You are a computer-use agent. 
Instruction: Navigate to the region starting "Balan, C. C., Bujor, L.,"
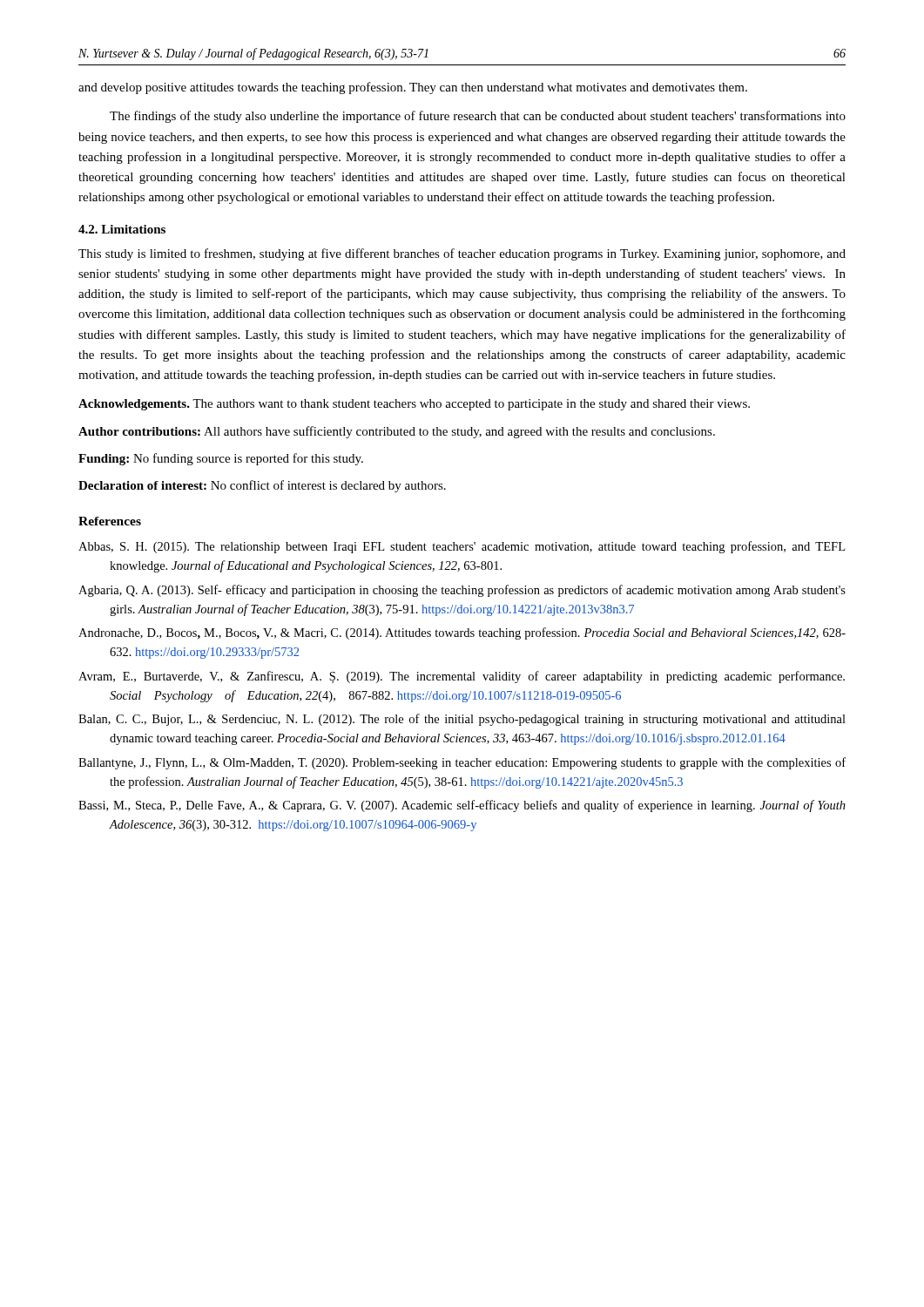point(462,729)
